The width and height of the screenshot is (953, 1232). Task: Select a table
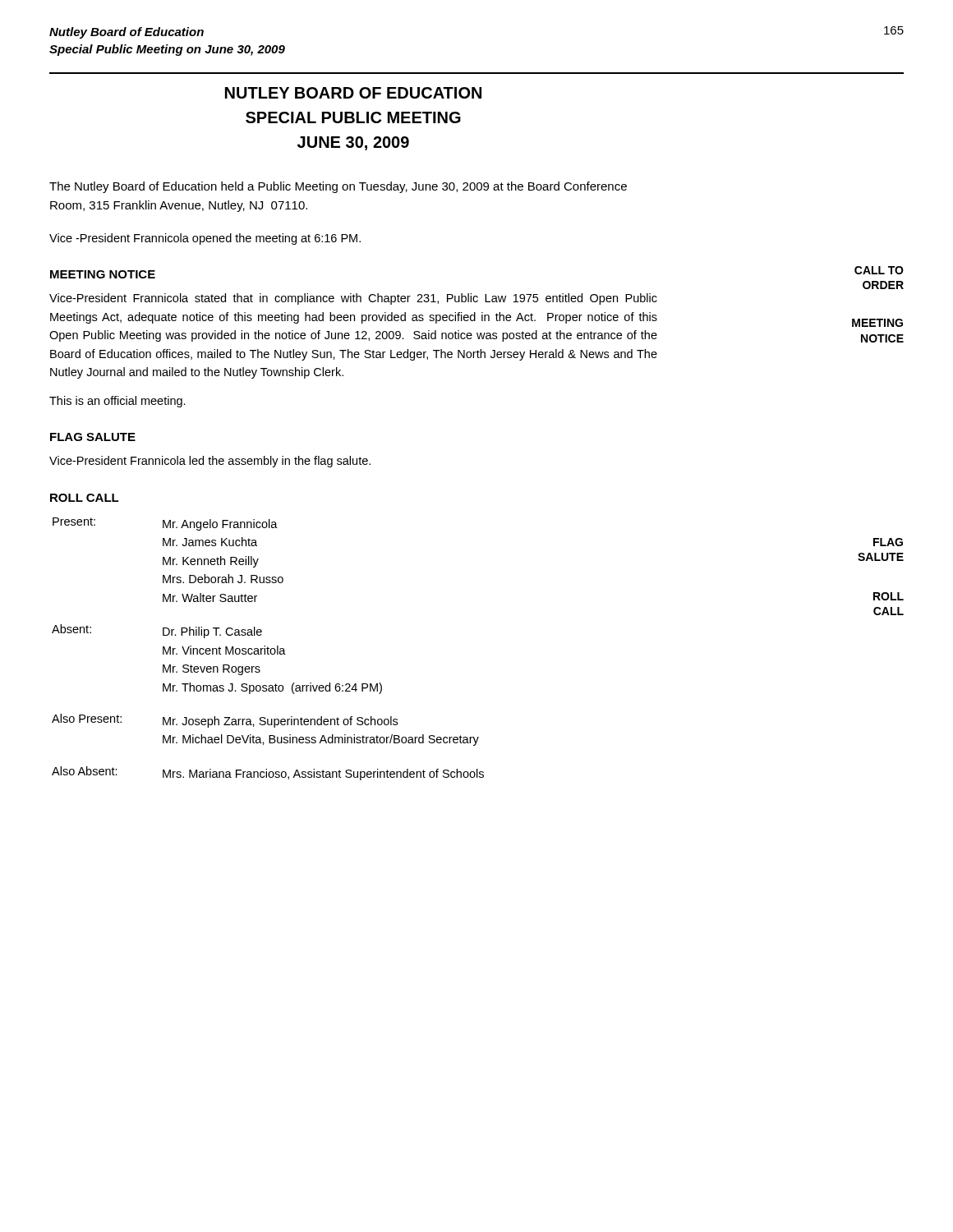click(353, 655)
